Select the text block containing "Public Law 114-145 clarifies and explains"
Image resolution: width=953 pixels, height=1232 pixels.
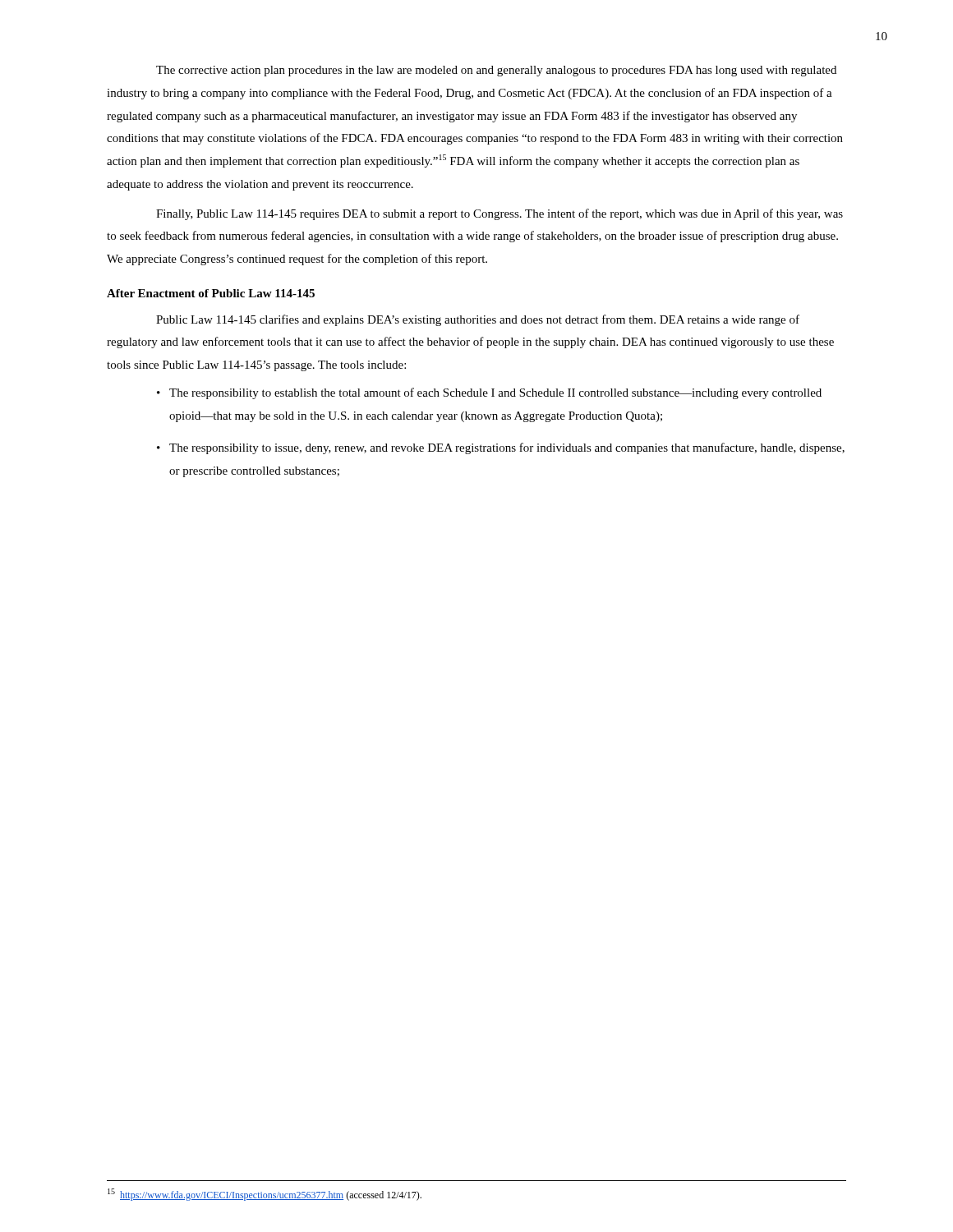pos(470,342)
